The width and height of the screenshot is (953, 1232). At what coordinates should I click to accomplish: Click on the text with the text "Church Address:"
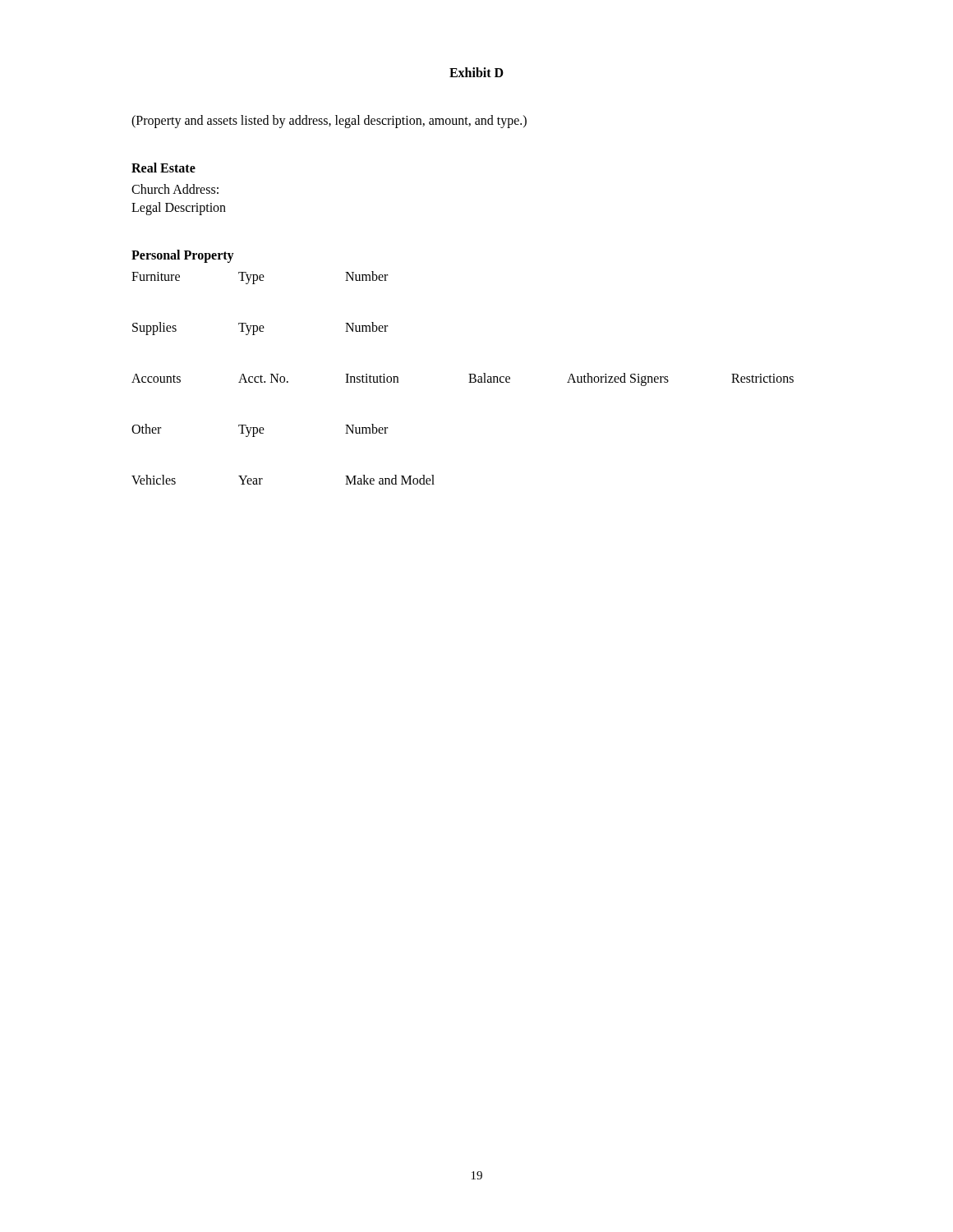pyautogui.click(x=175, y=189)
